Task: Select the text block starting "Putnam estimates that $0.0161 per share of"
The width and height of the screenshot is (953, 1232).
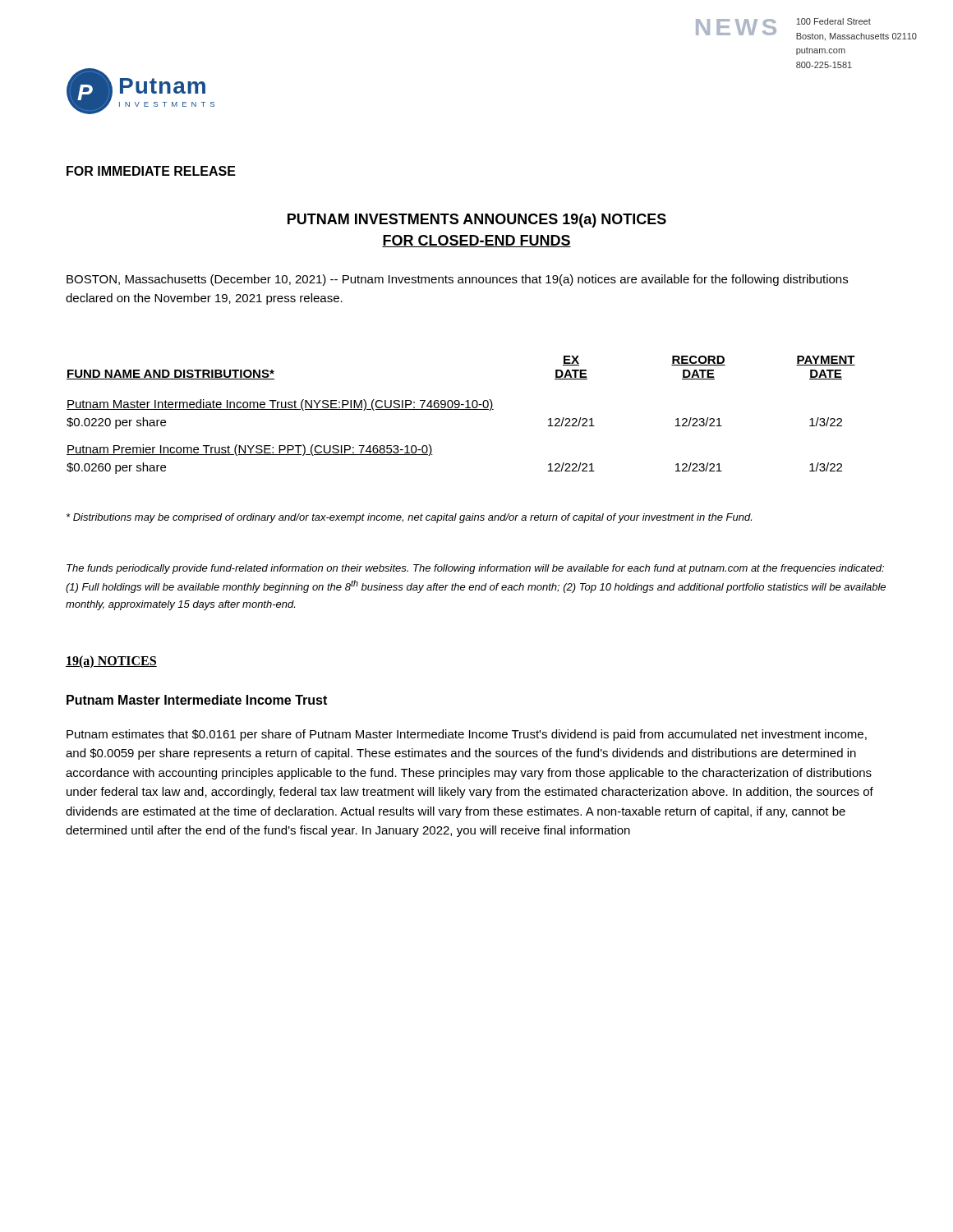Action: pos(476,782)
